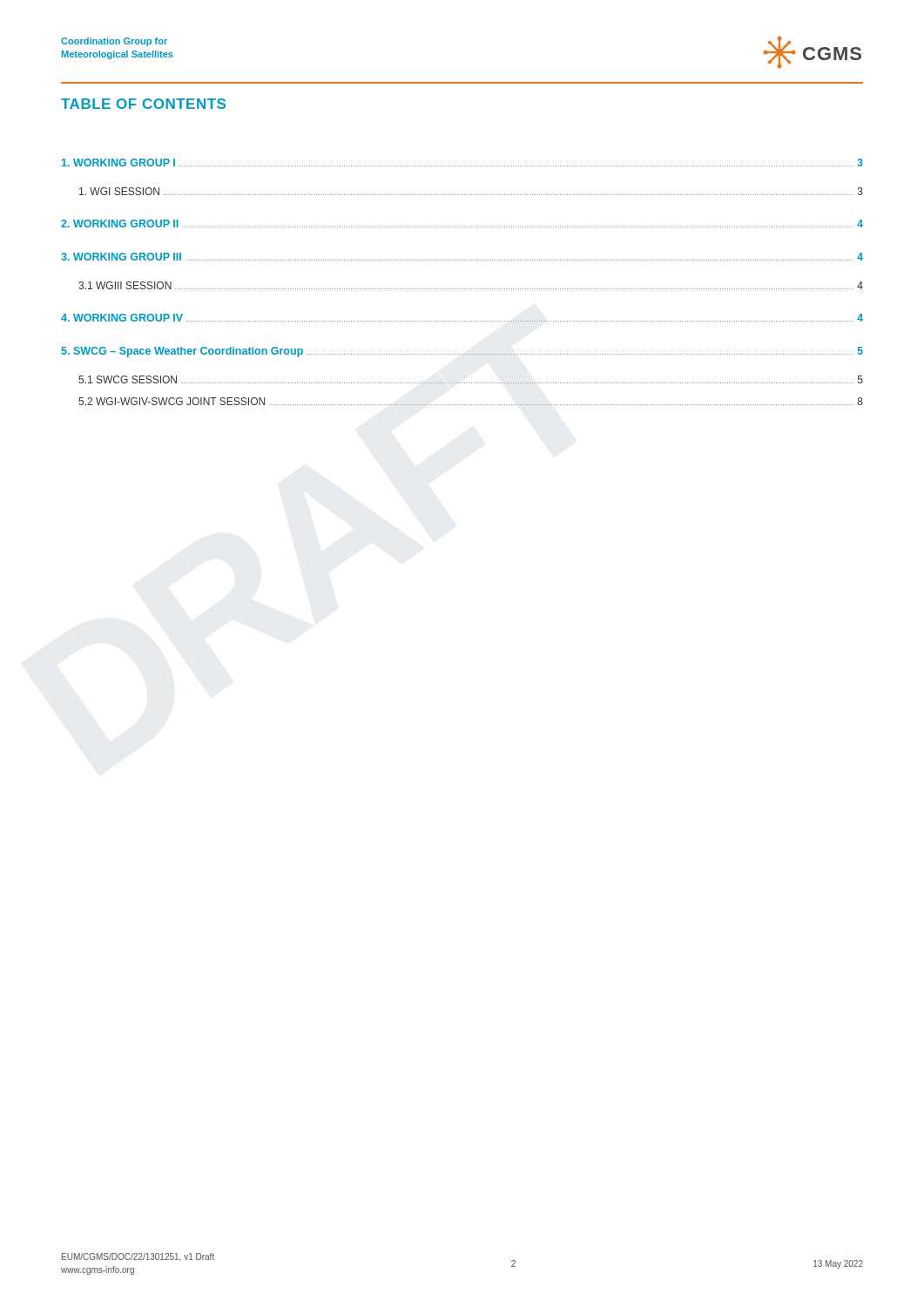Image resolution: width=924 pixels, height=1307 pixels.
Task: Find the text block starting "5.2 WGI-WGIV-SWCG JOINT SESSION 8"
Action: [471, 402]
